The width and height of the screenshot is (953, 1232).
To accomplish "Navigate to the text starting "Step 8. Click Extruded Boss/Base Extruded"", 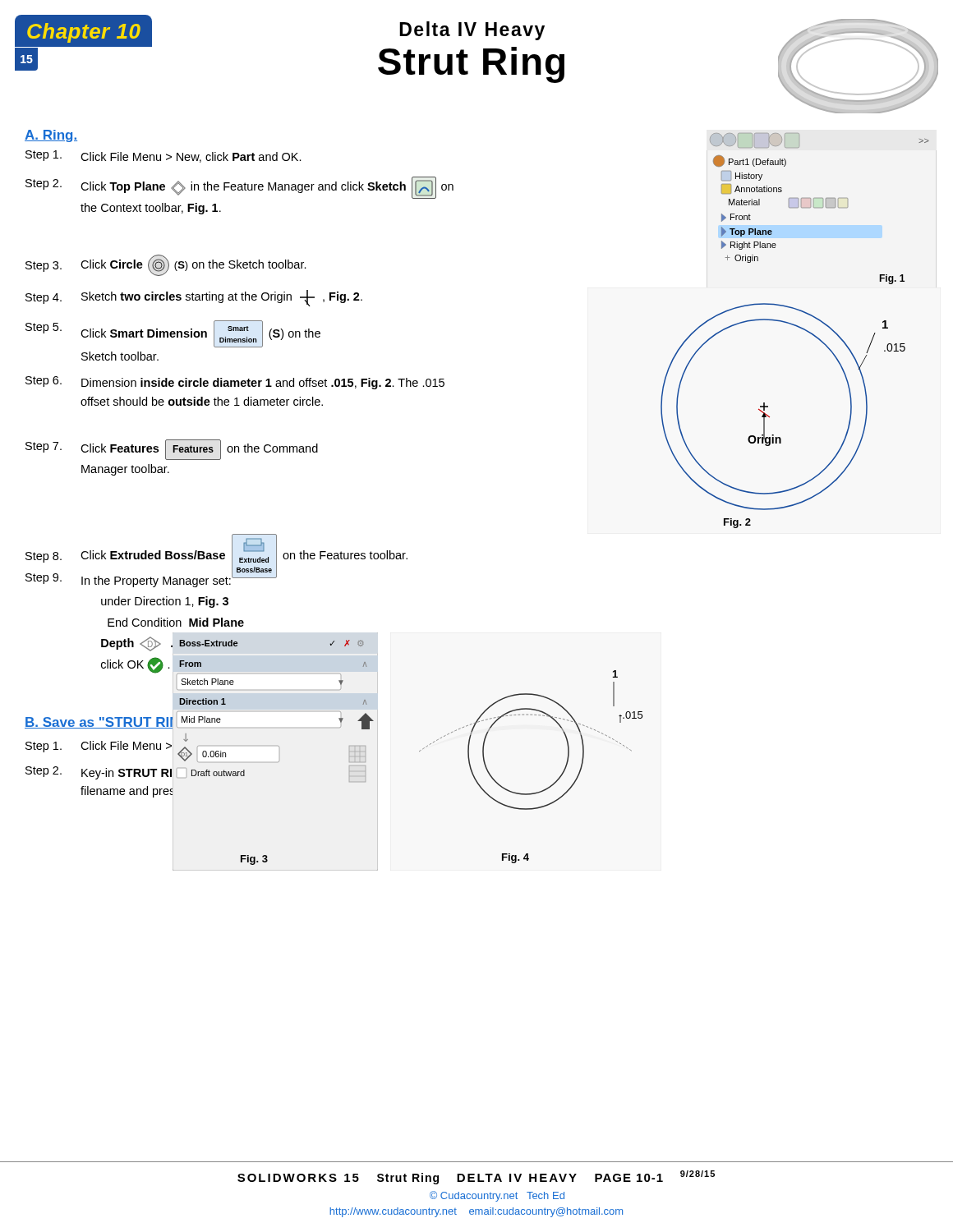I will (x=217, y=556).
